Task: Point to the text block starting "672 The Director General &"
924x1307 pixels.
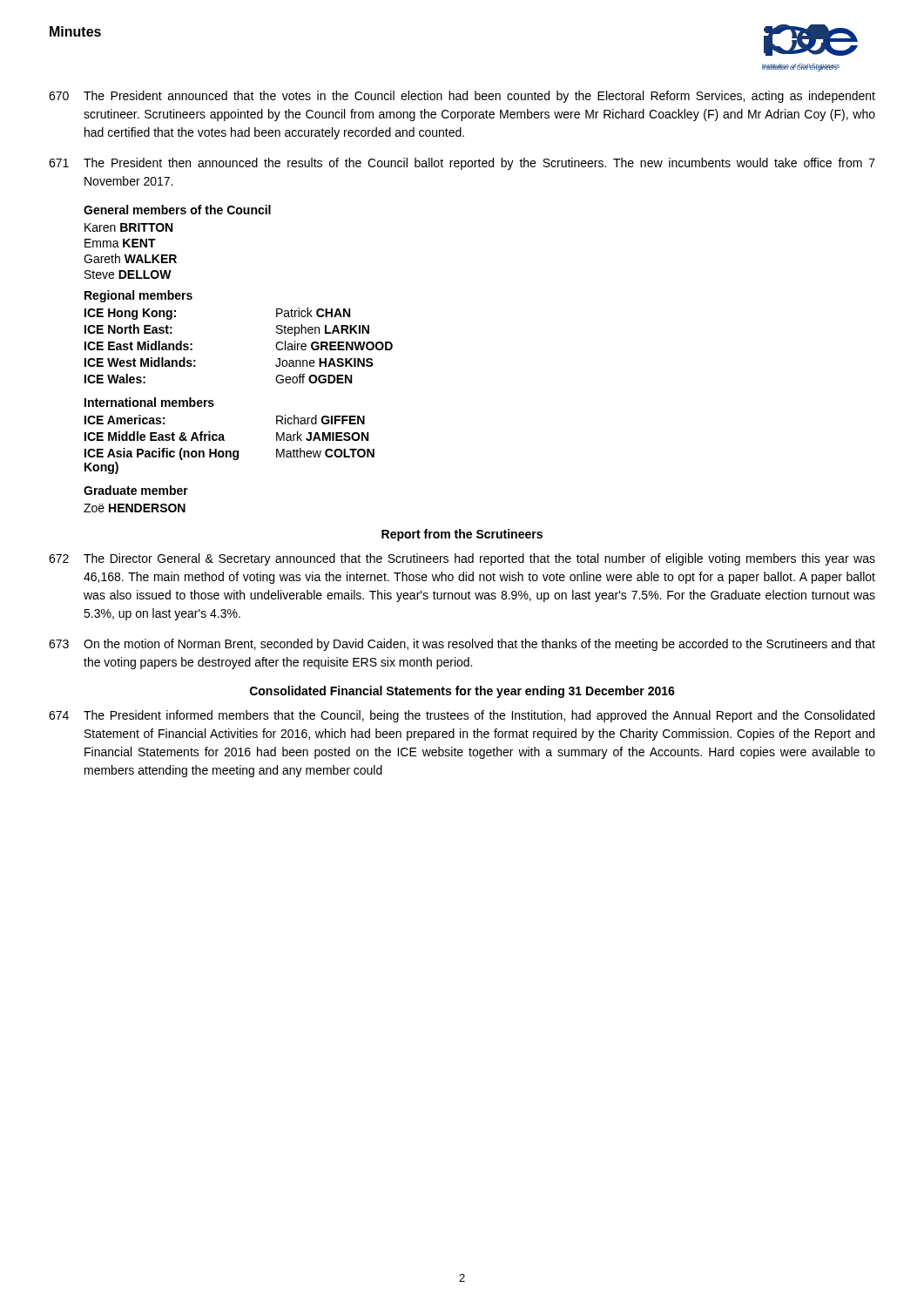Action: tap(462, 586)
